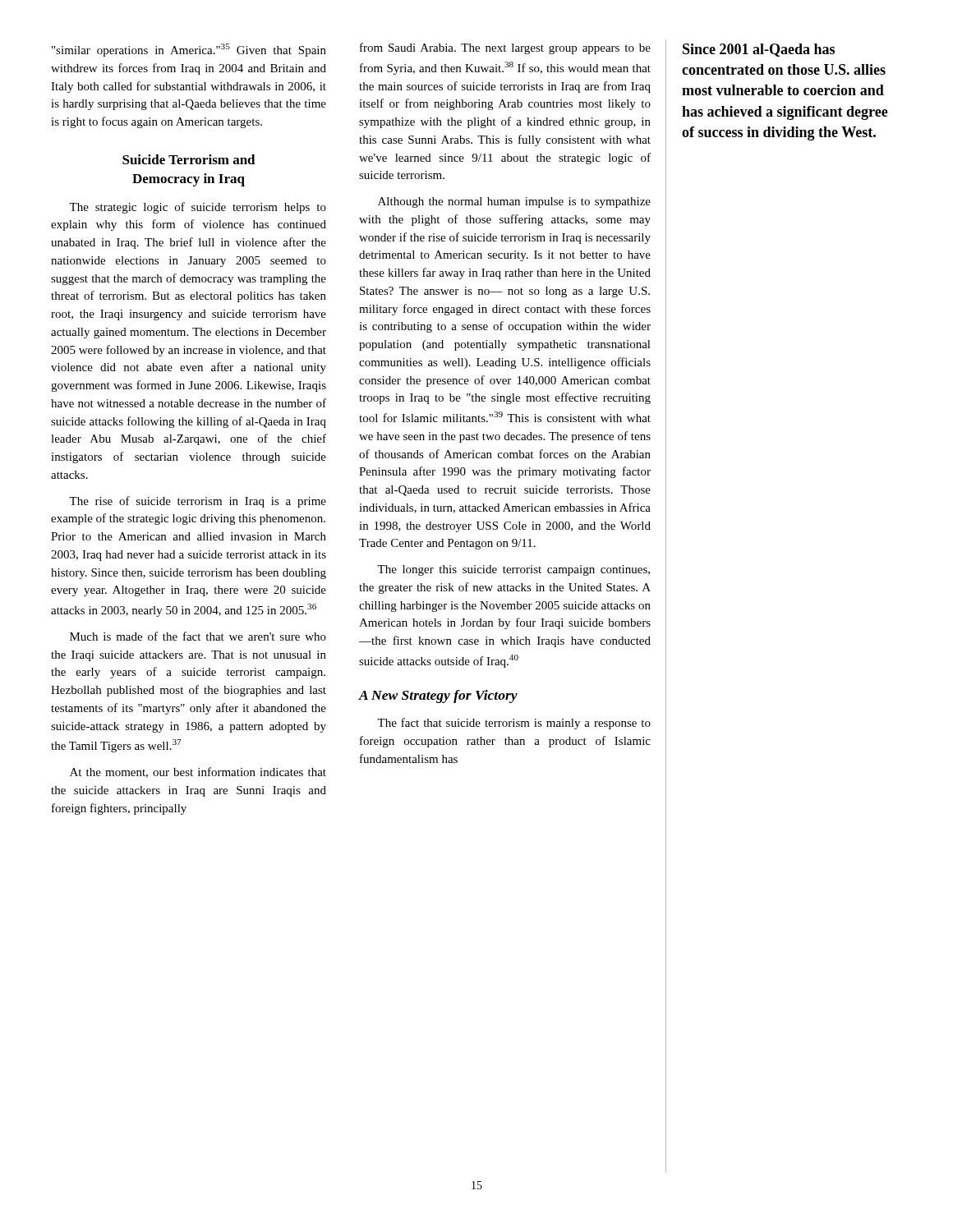The image size is (953, 1232).
Task: Point to the block beginning ""similar operations in America."35"
Action: click(189, 85)
